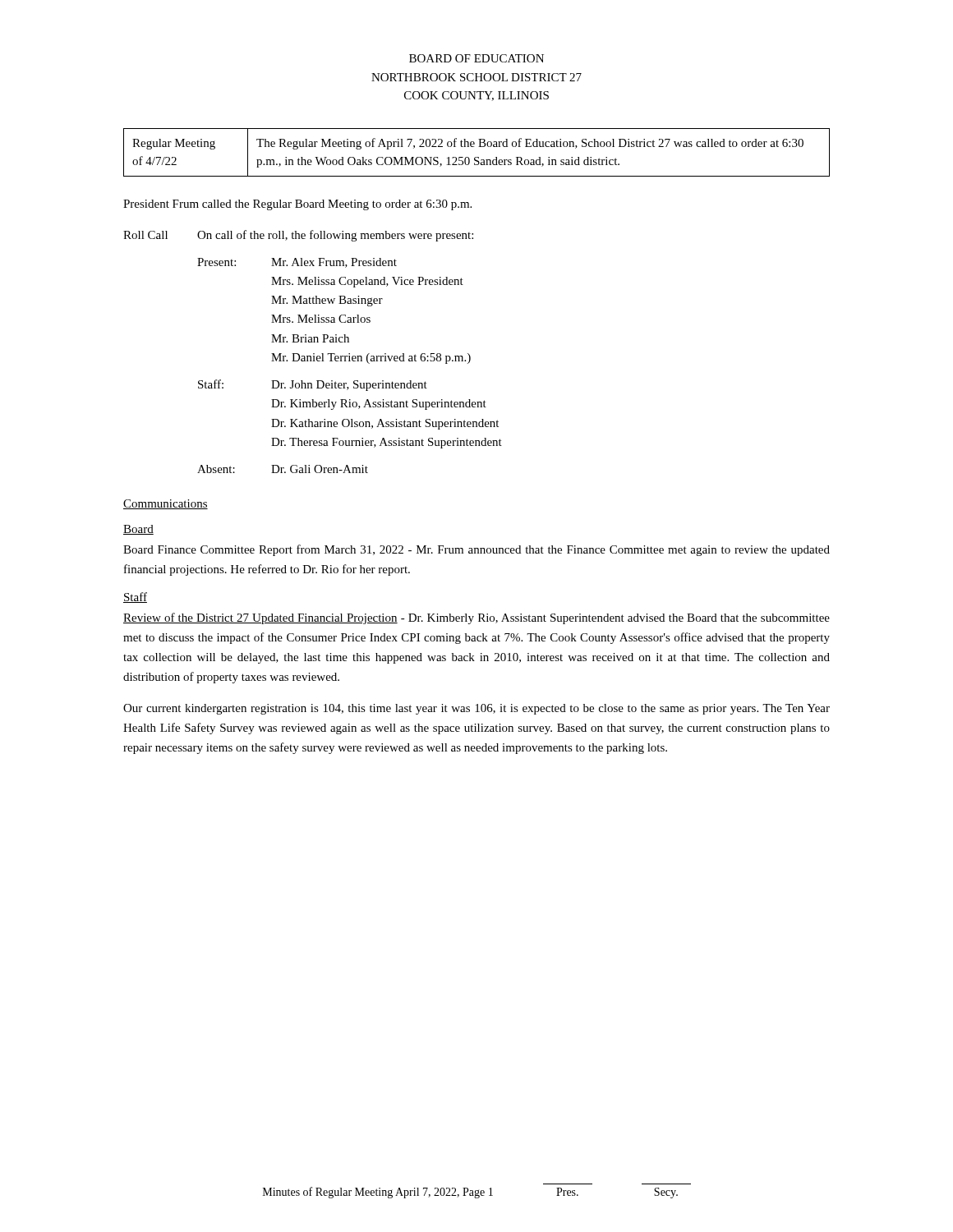Locate the text block containing "Review of the District 27 Updated Financial"
953x1232 pixels.
pos(476,647)
